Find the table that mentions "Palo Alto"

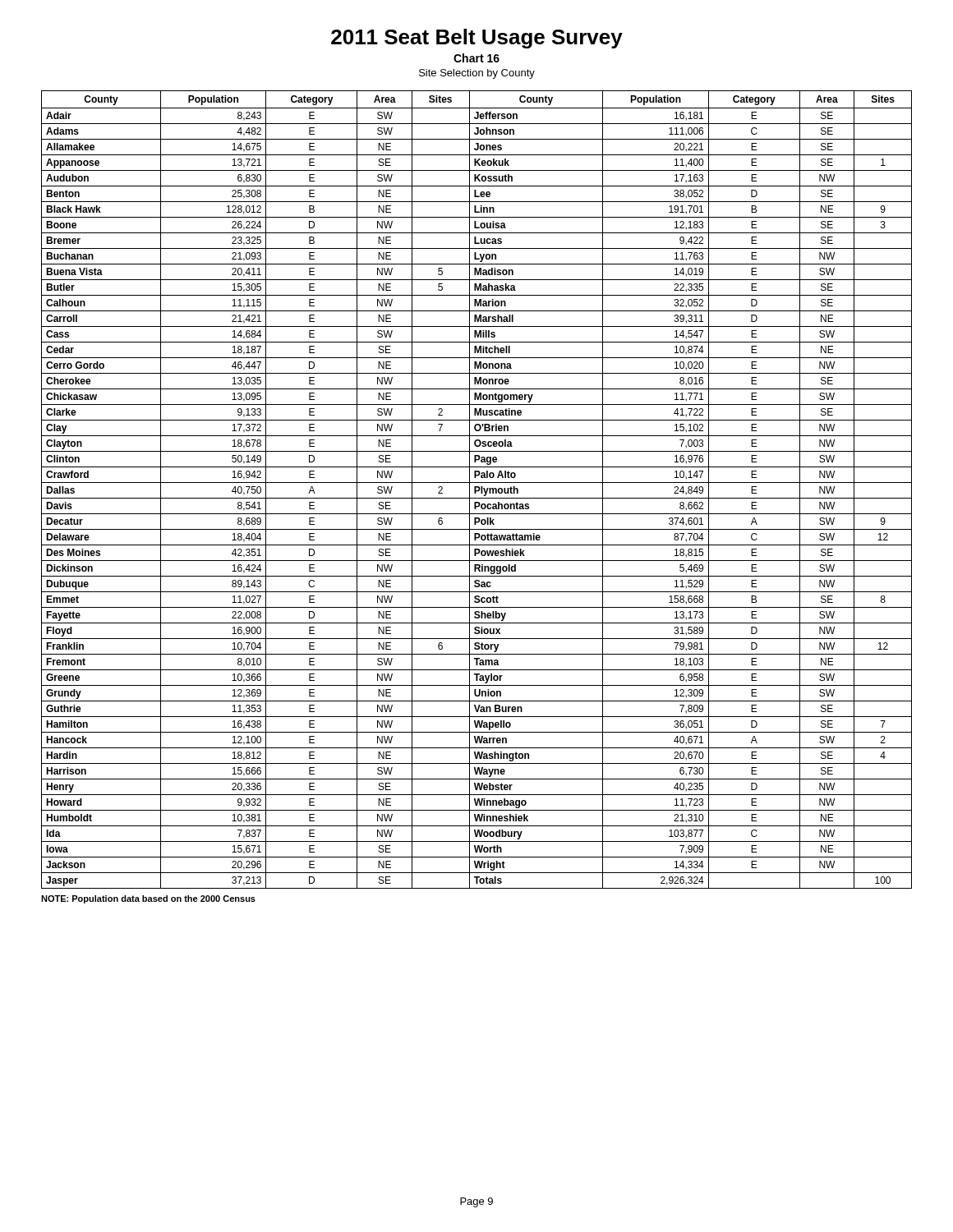point(476,497)
